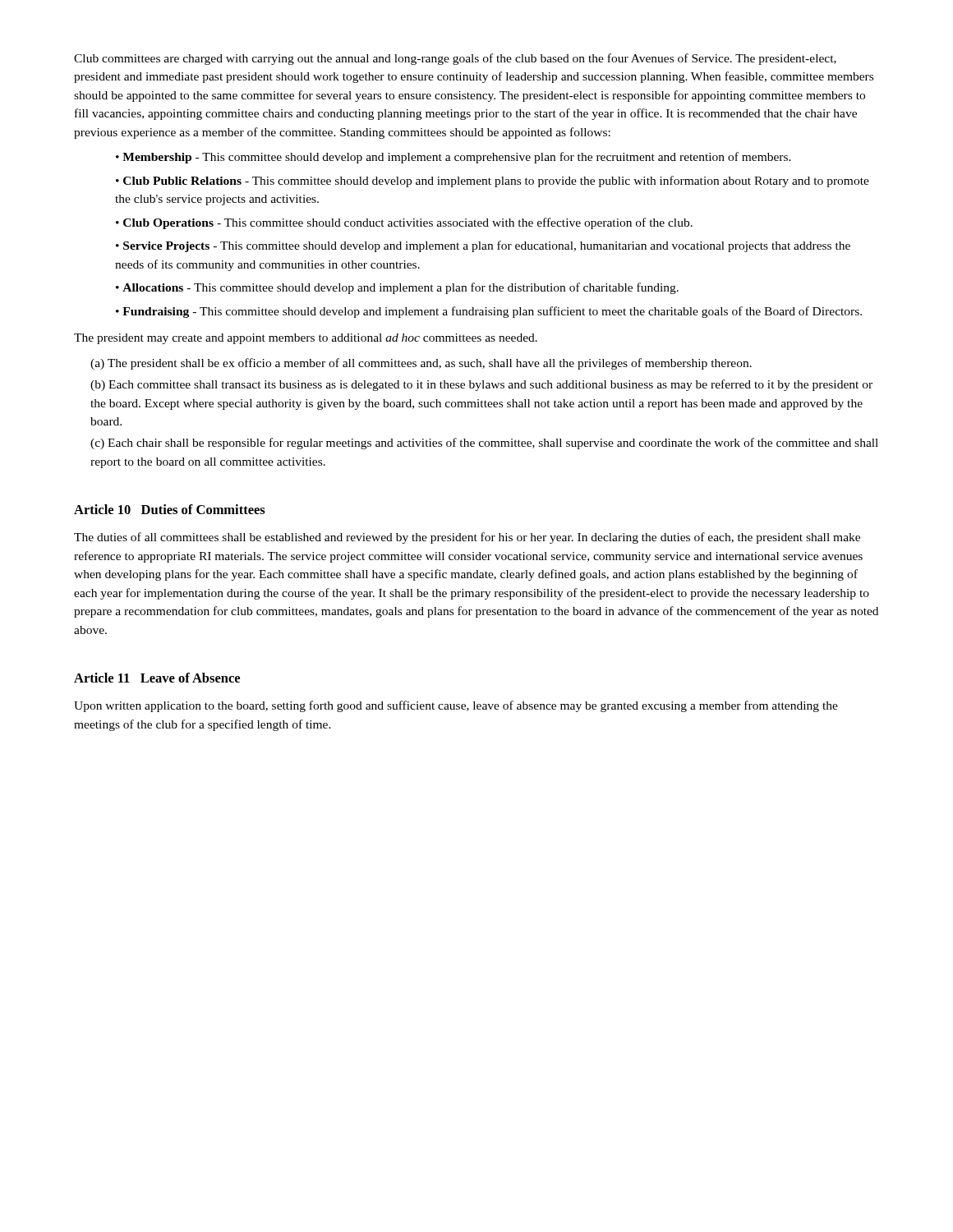Image resolution: width=953 pixels, height=1232 pixels.
Task: Click on the text starting "The duties of all"
Action: point(476,584)
